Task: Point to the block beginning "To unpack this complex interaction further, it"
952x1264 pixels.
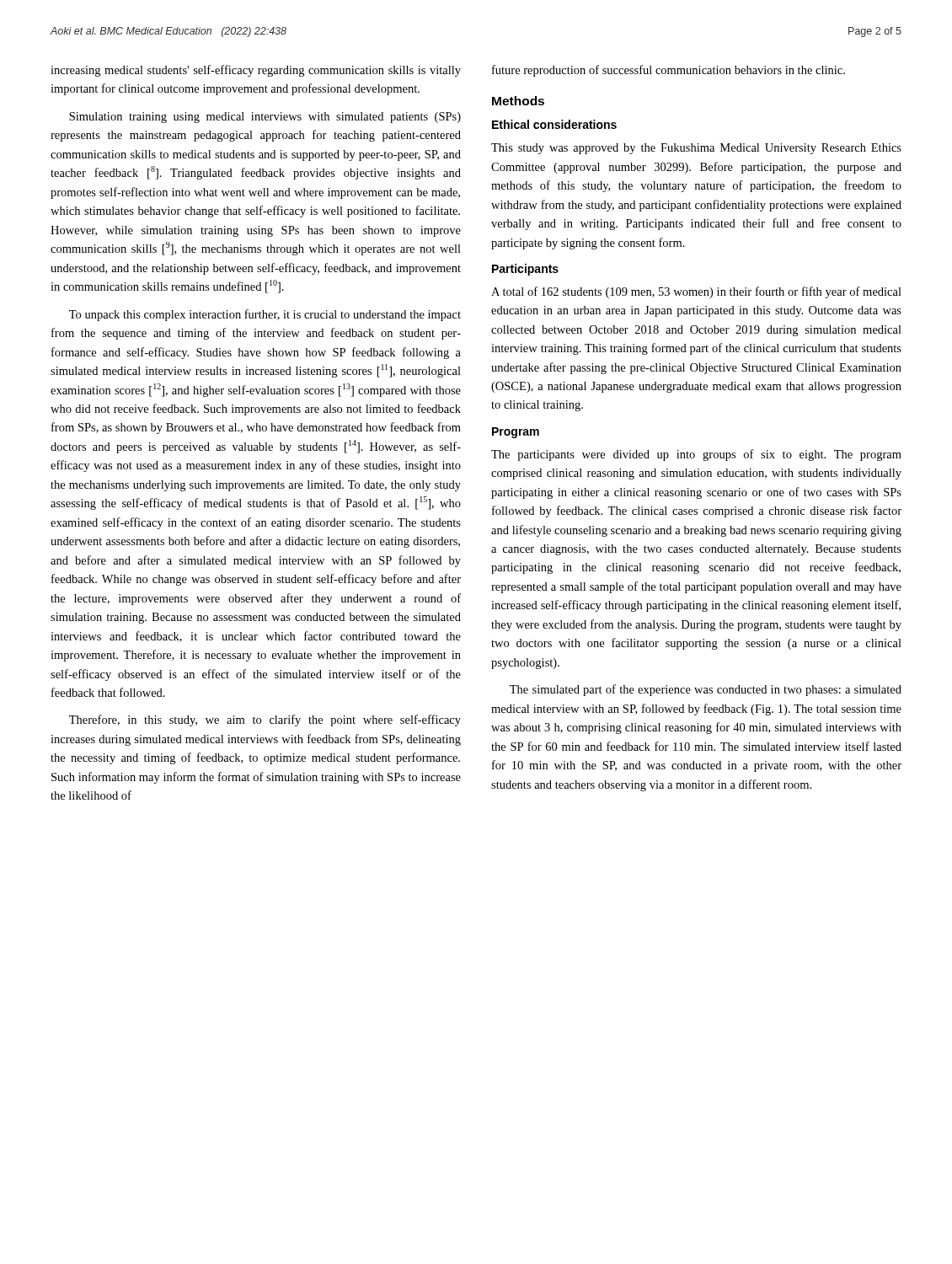Action: [256, 504]
